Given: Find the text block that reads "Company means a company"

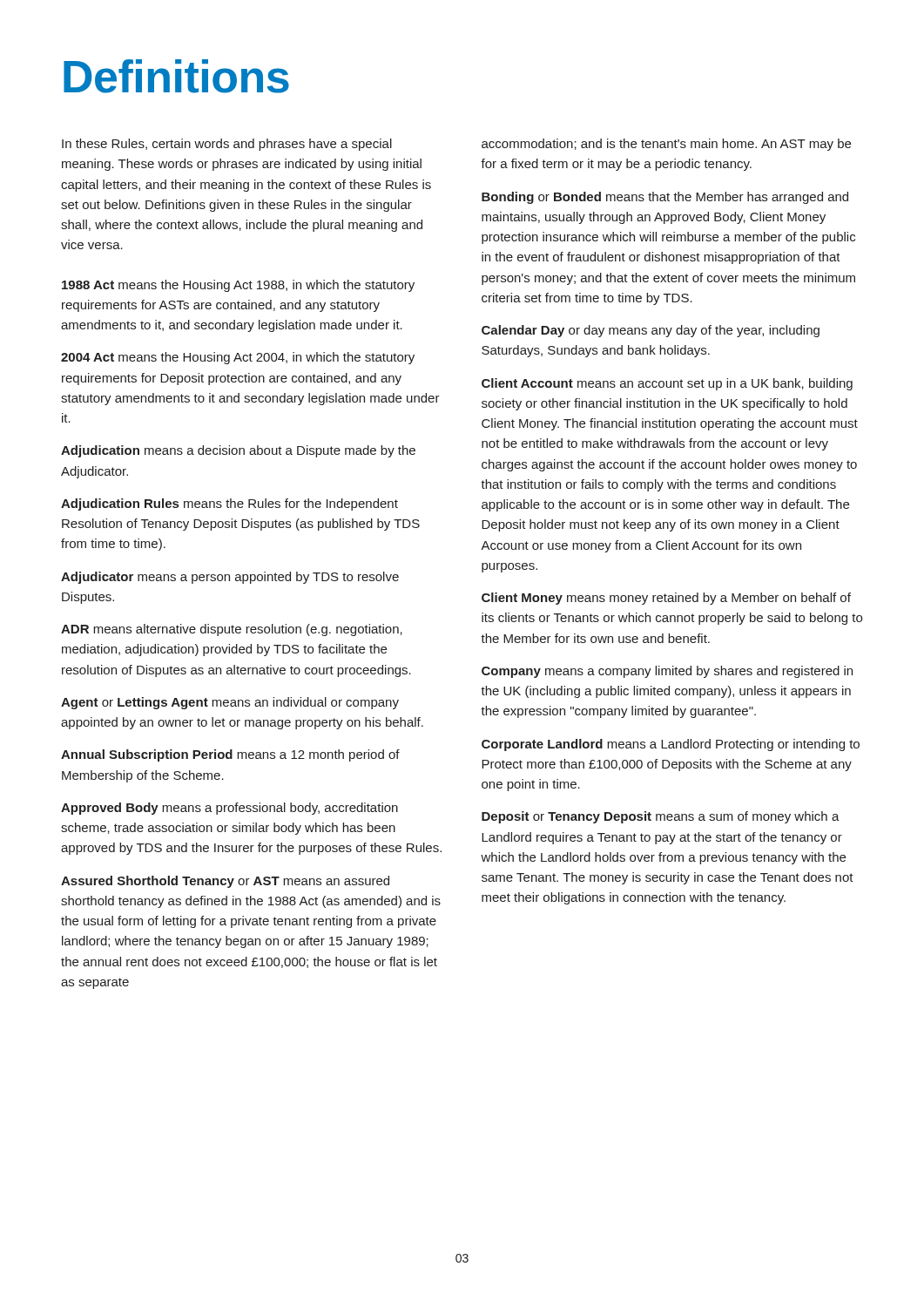Looking at the screenshot, I should (x=667, y=691).
